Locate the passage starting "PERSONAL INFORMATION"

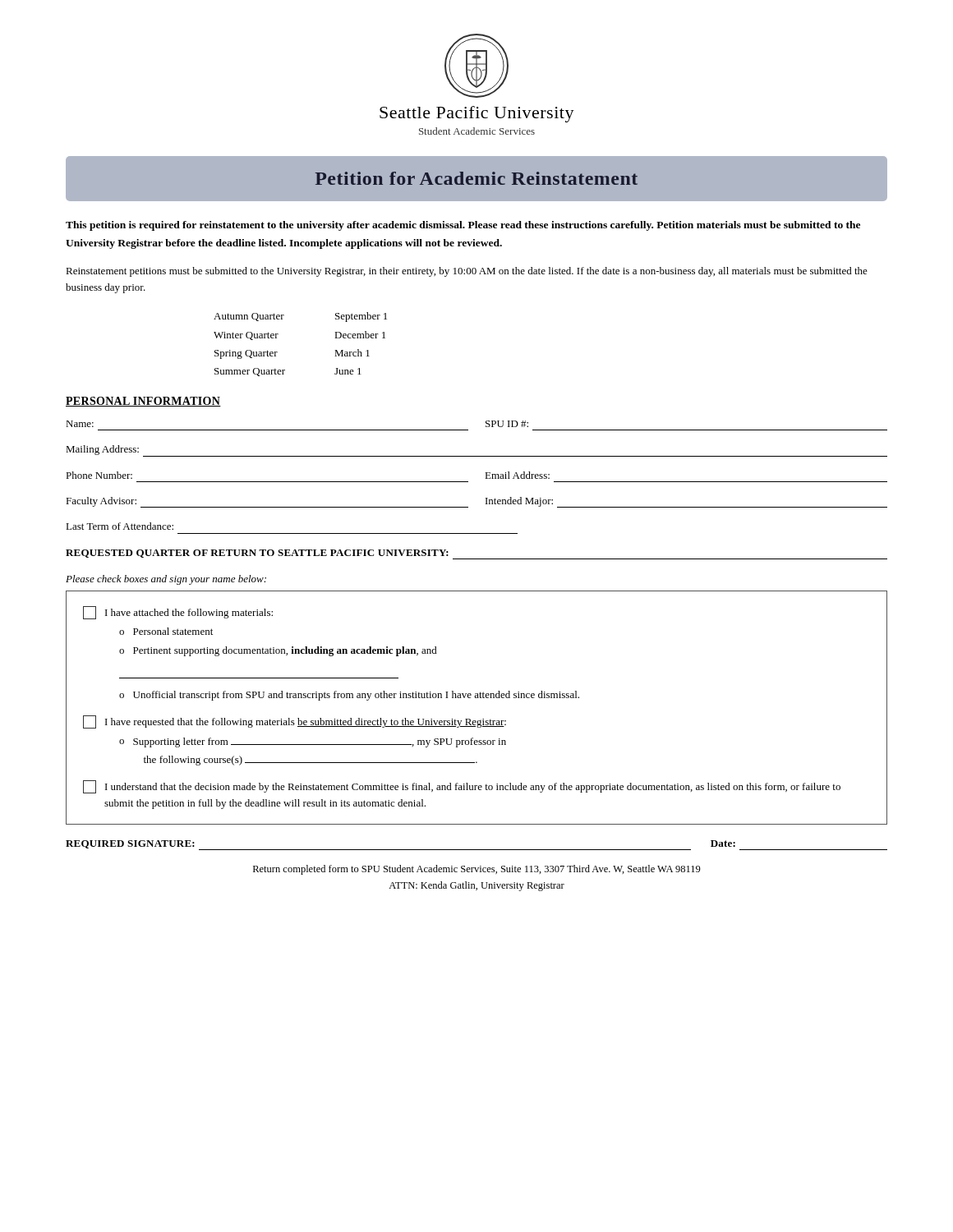point(143,401)
